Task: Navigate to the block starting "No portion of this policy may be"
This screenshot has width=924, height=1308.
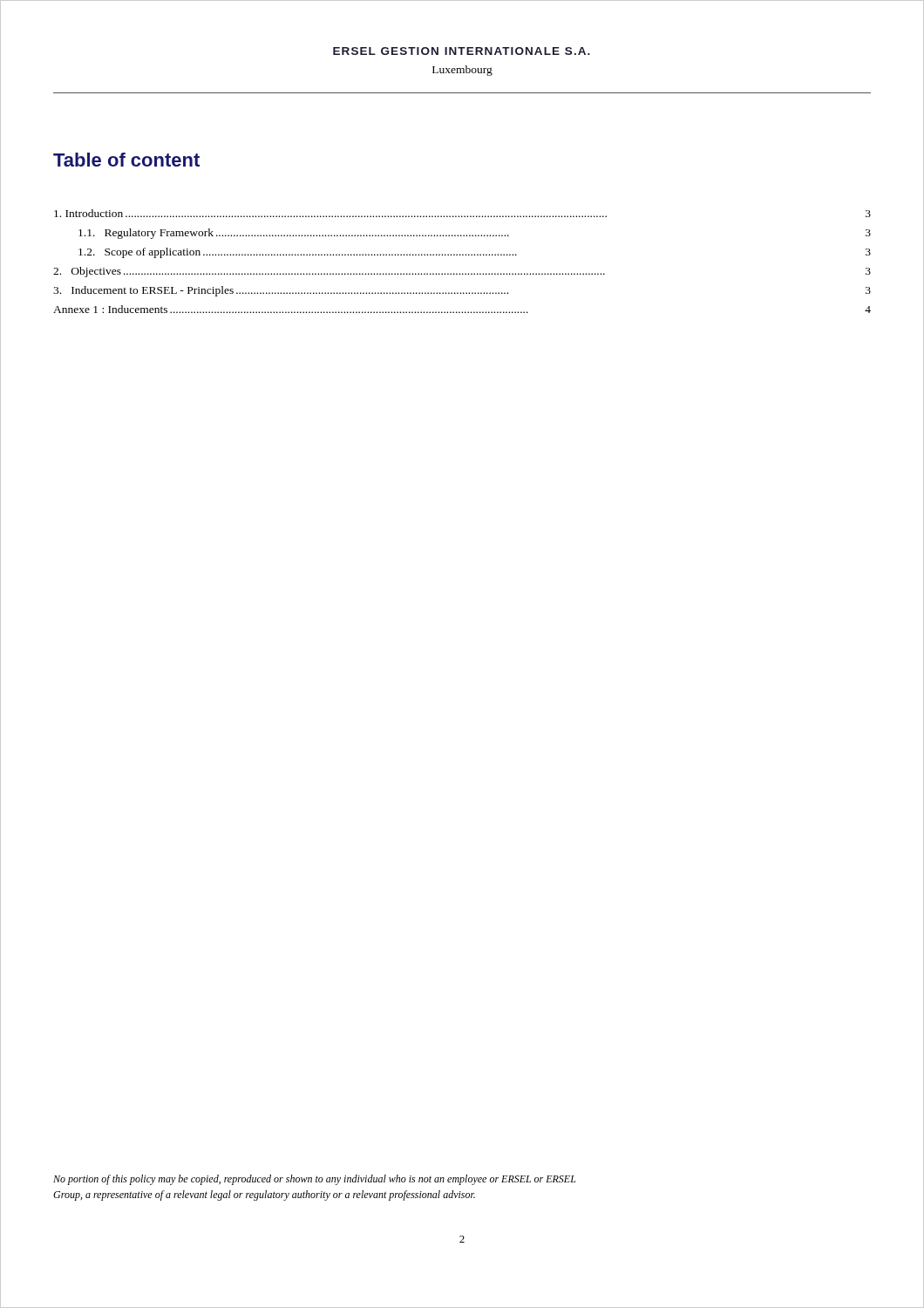Action: click(x=315, y=1187)
